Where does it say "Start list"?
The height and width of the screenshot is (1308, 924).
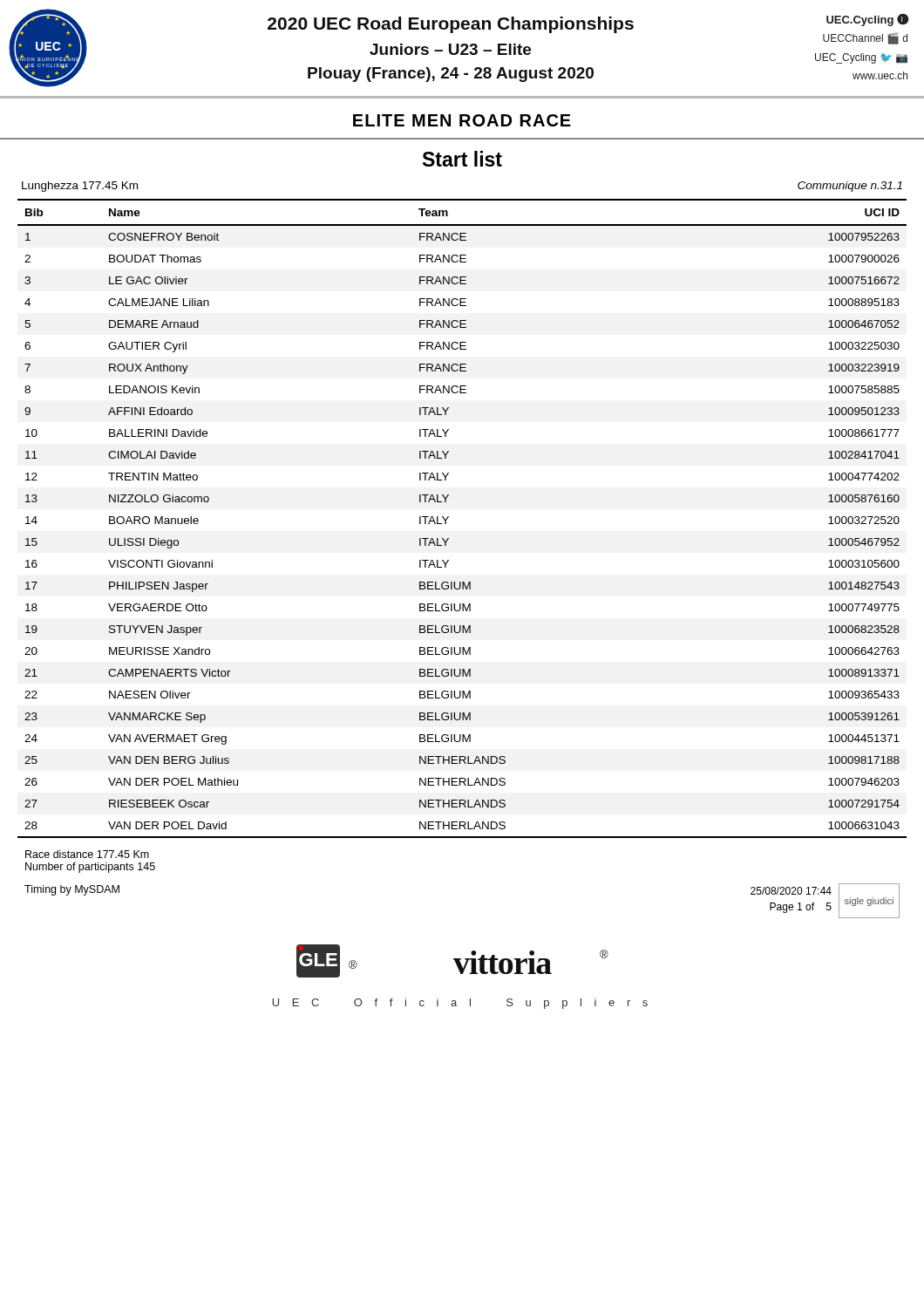coord(462,160)
